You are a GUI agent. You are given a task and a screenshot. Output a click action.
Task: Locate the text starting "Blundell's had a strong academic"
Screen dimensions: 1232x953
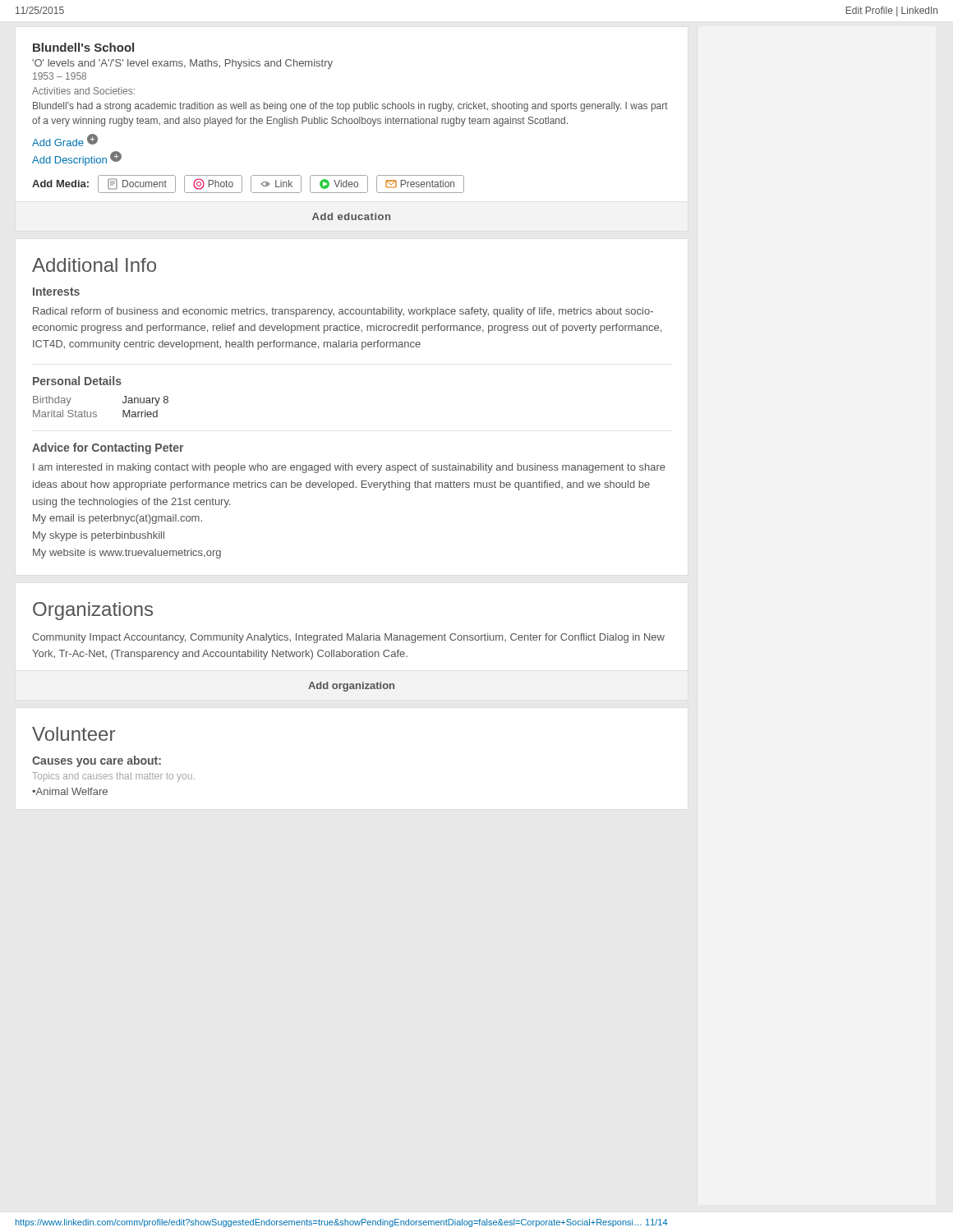pos(350,113)
